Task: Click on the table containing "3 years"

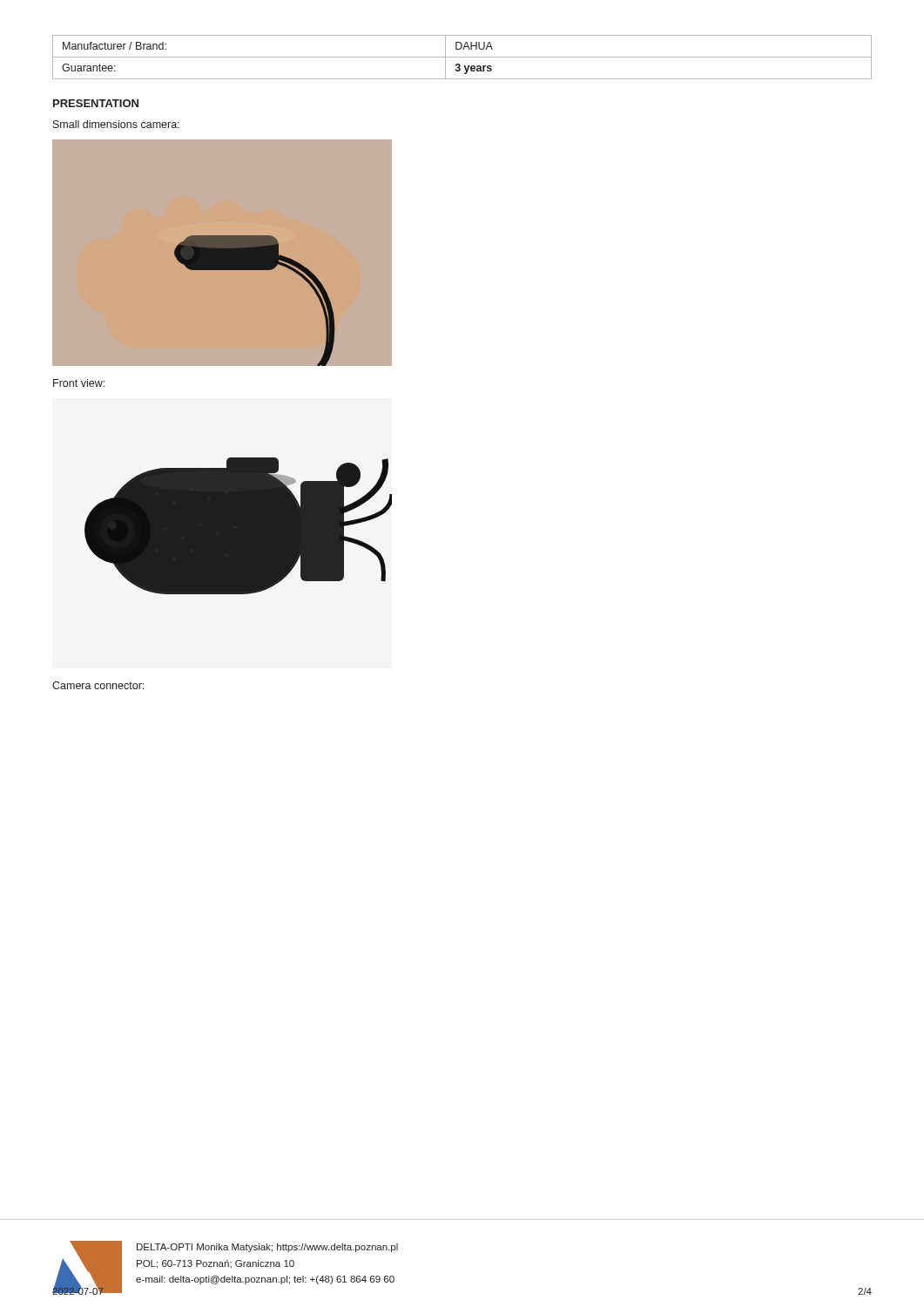Action: tap(462, 57)
